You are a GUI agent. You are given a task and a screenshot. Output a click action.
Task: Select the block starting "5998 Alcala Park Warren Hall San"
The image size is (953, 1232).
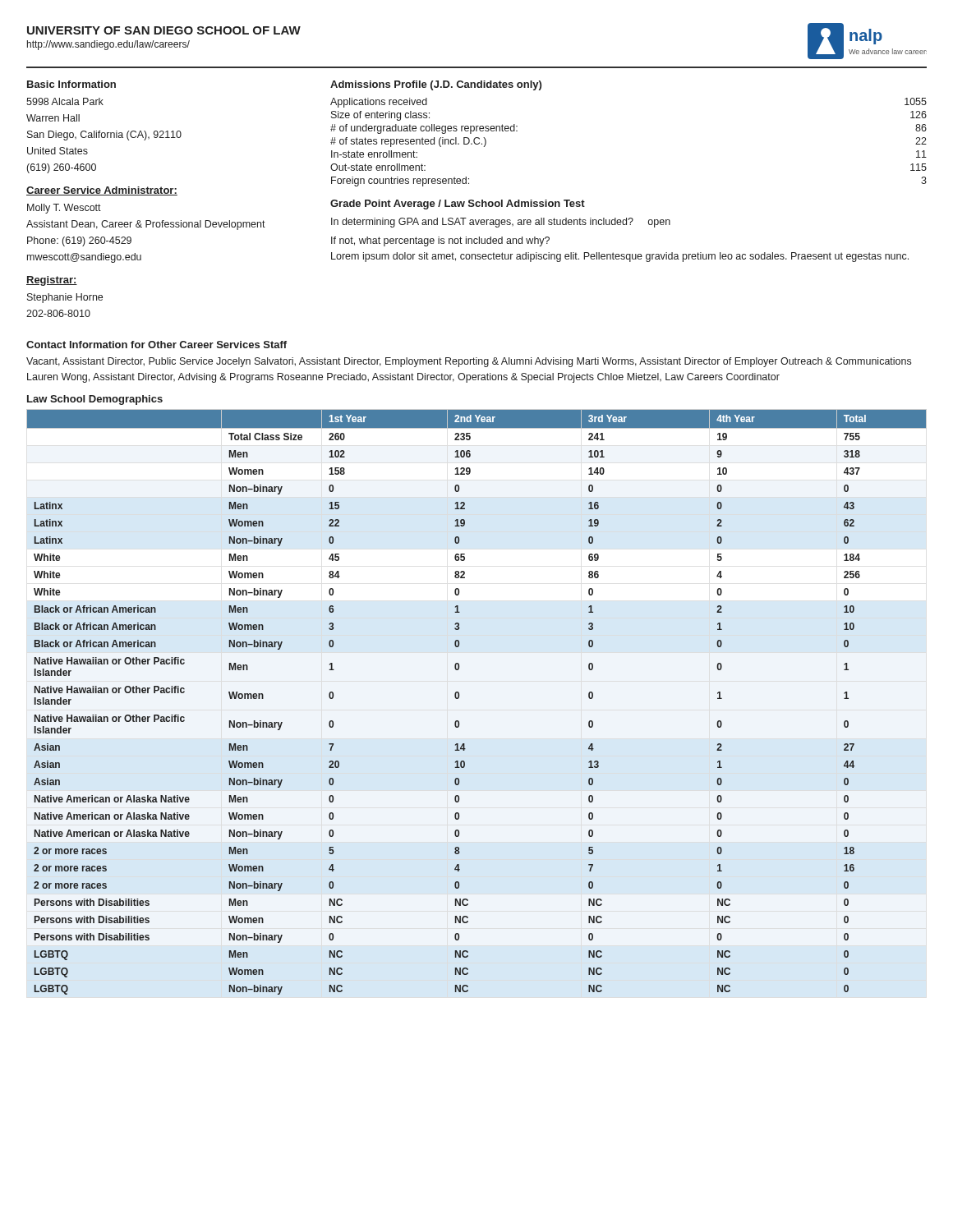point(104,135)
